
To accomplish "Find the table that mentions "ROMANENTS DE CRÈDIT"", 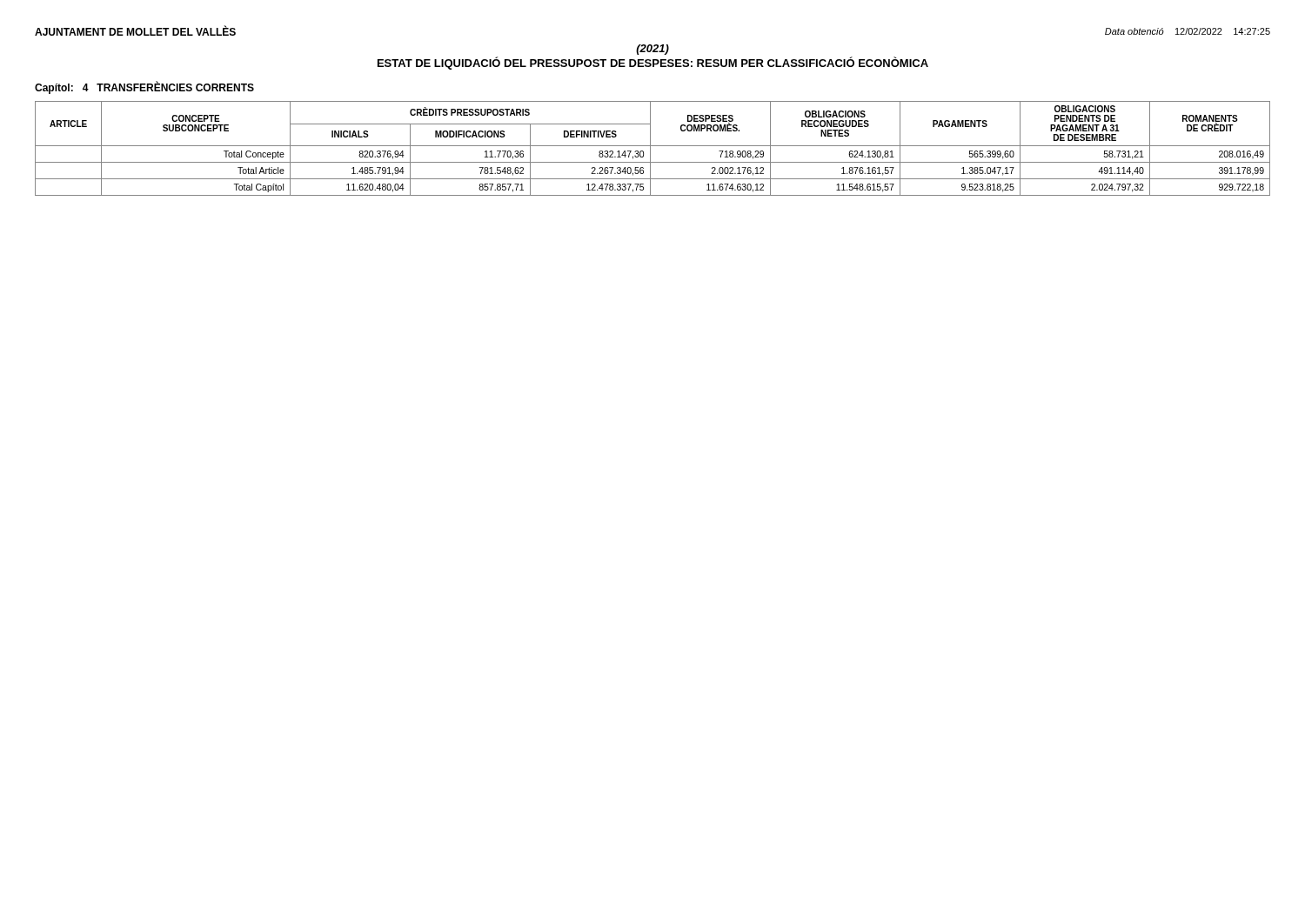I will pyautogui.click(x=652, y=148).
